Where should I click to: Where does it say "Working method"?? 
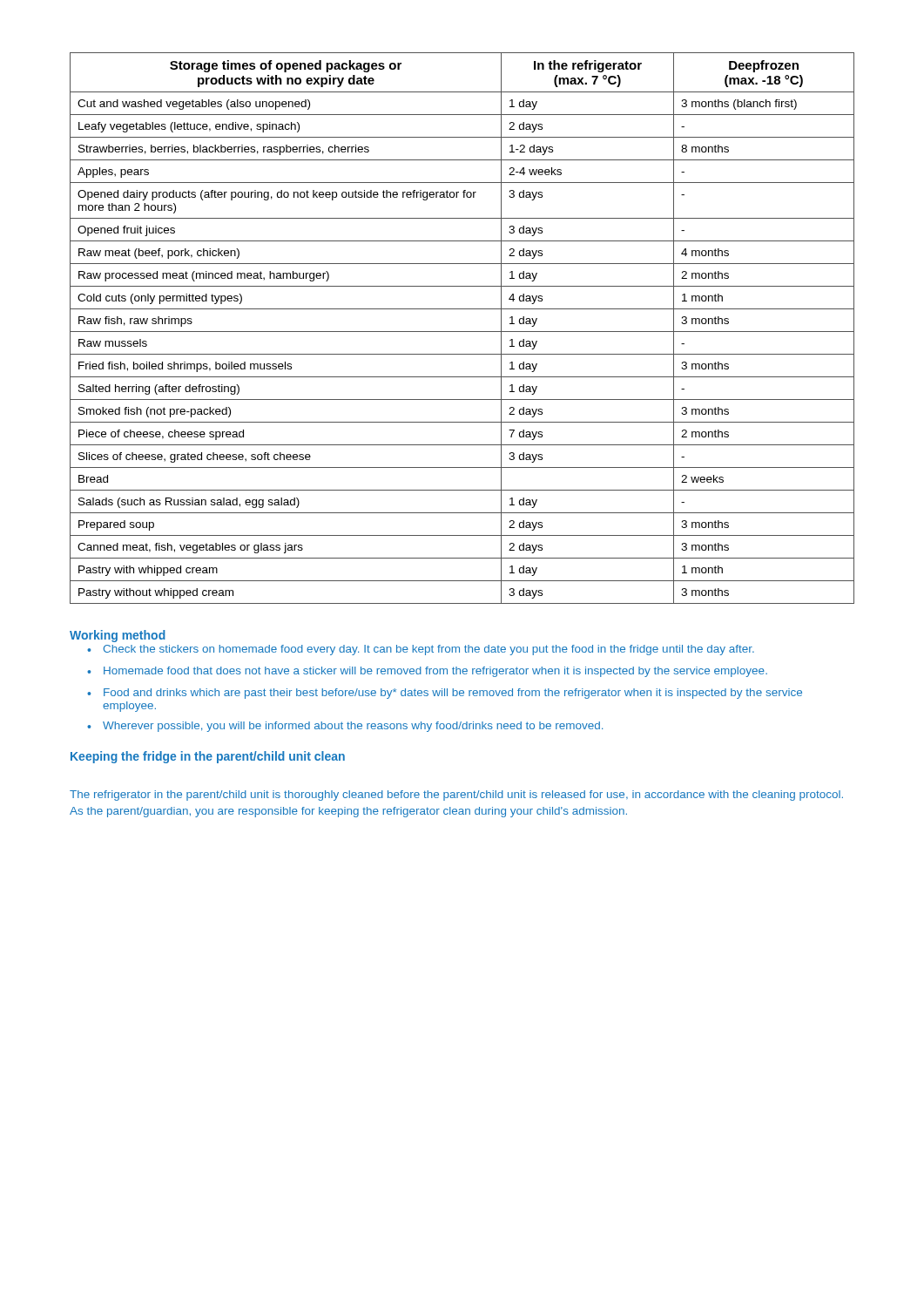118,635
